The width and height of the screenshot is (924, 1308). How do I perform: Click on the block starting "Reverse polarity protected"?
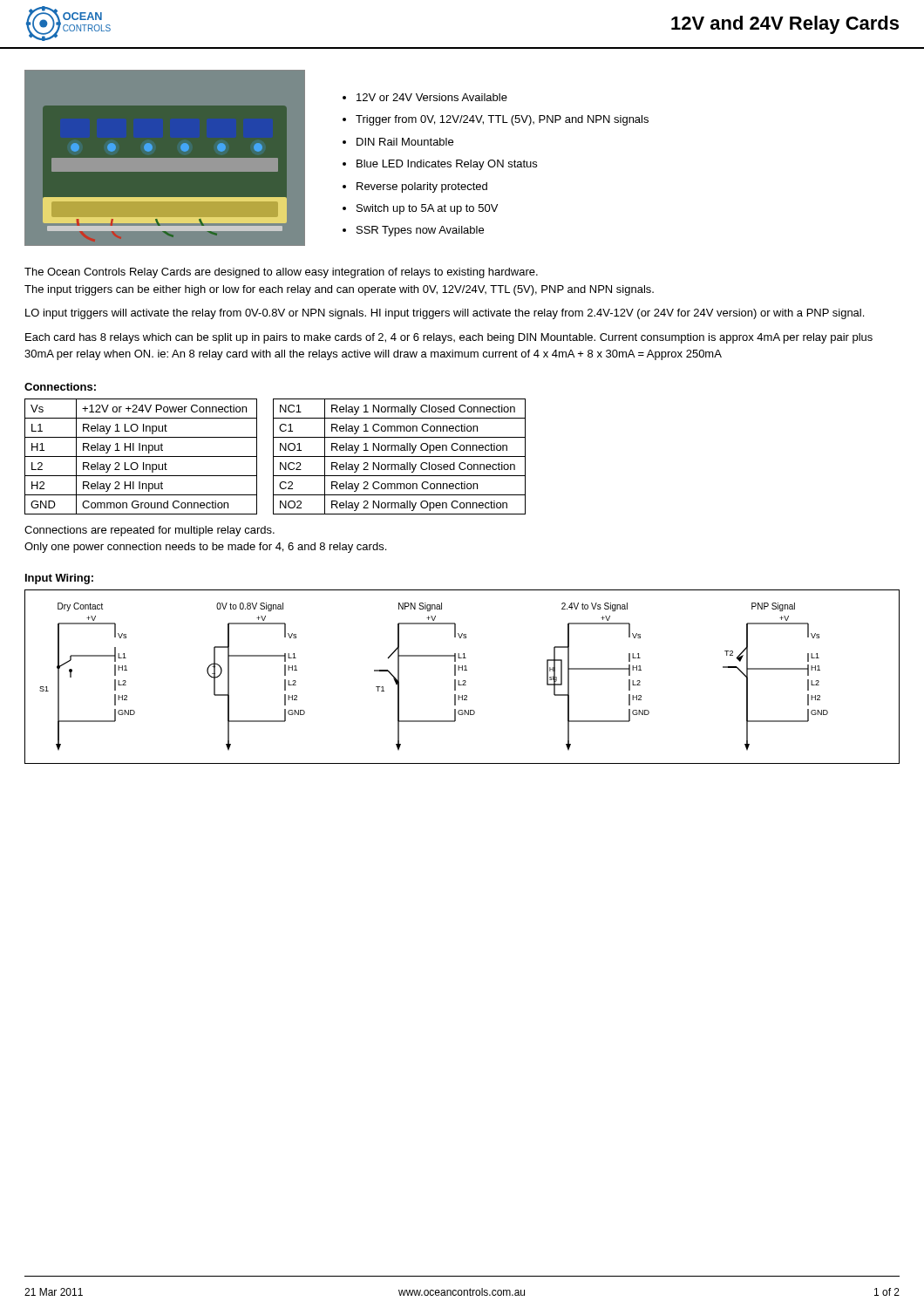[x=422, y=186]
